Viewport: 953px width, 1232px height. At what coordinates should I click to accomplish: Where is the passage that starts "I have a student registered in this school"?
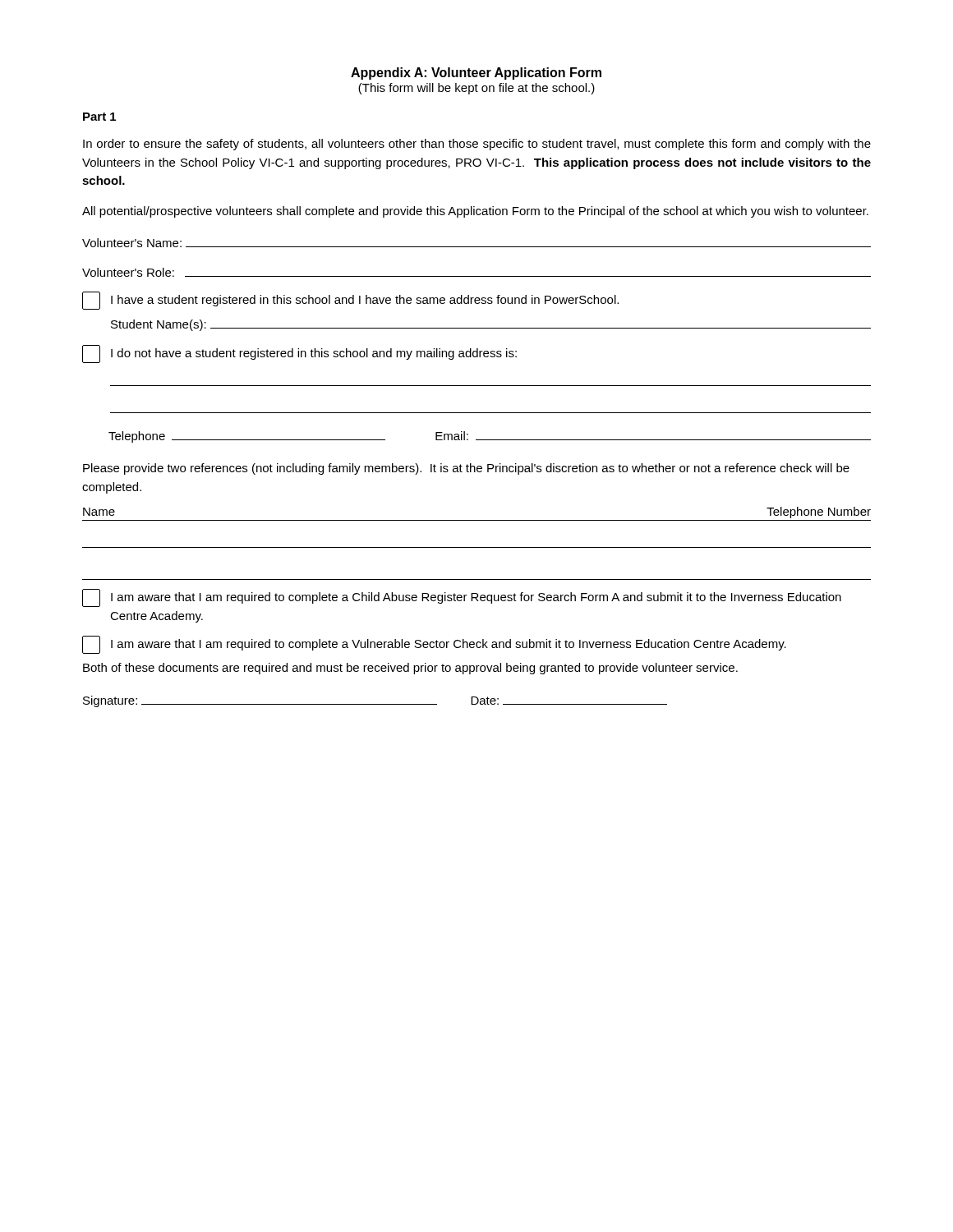click(x=476, y=311)
